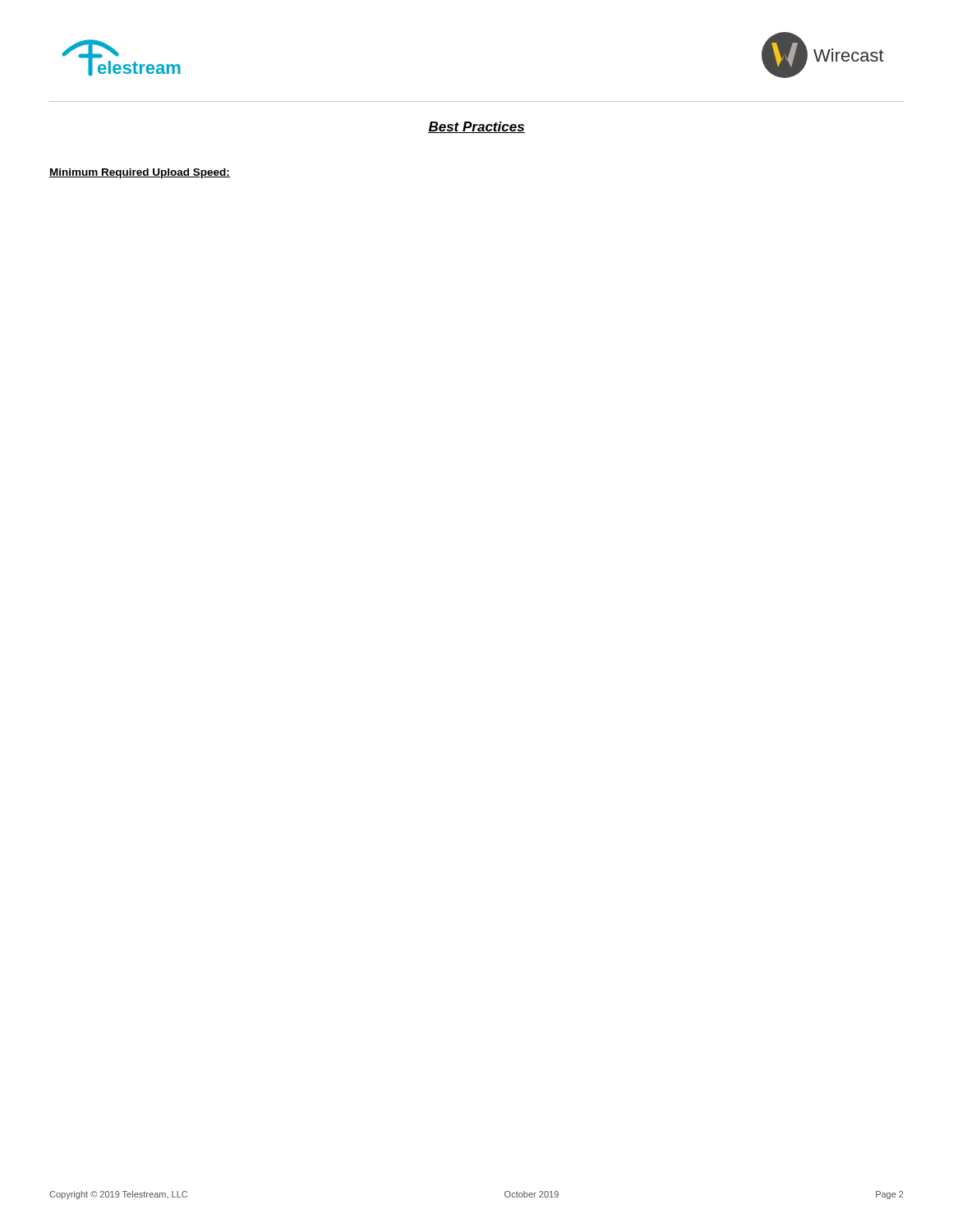Find the section header with the text "Minimum Required Upload Speed:"
Viewport: 953px width, 1232px height.
click(140, 172)
